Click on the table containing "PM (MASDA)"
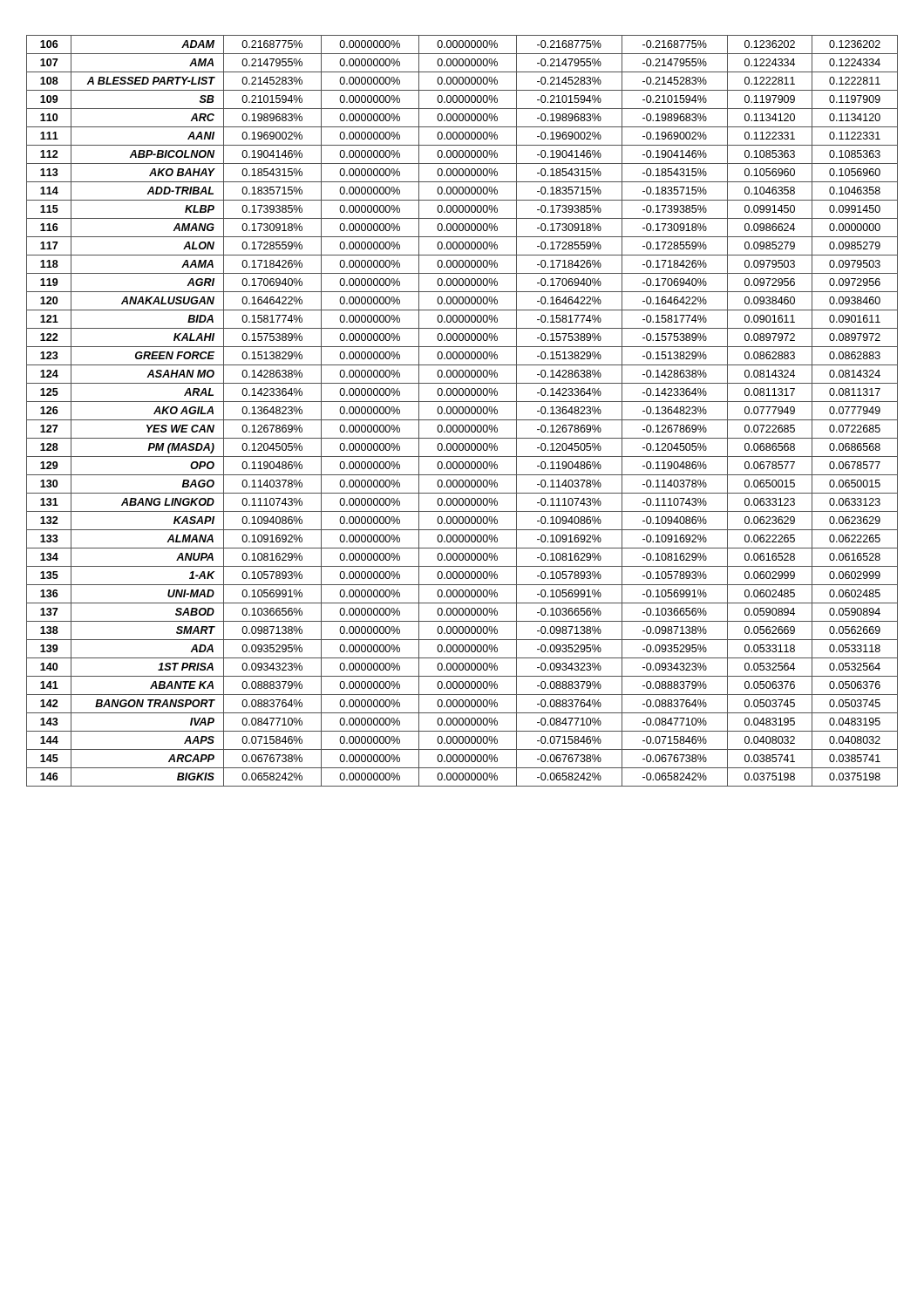This screenshot has width=924, height=1308. click(x=462, y=411)
